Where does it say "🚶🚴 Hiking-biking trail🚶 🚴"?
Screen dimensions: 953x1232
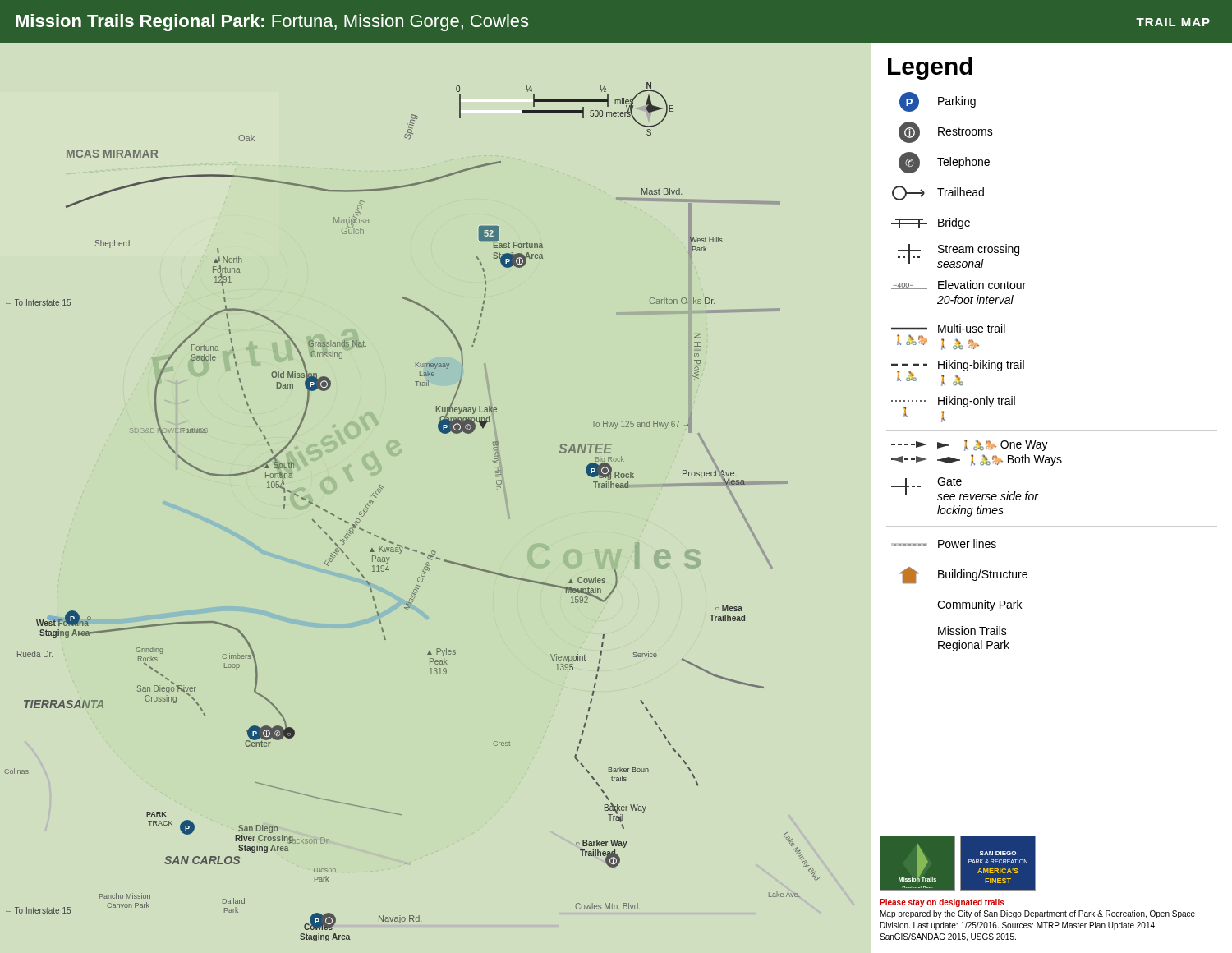tap(955, 373)
